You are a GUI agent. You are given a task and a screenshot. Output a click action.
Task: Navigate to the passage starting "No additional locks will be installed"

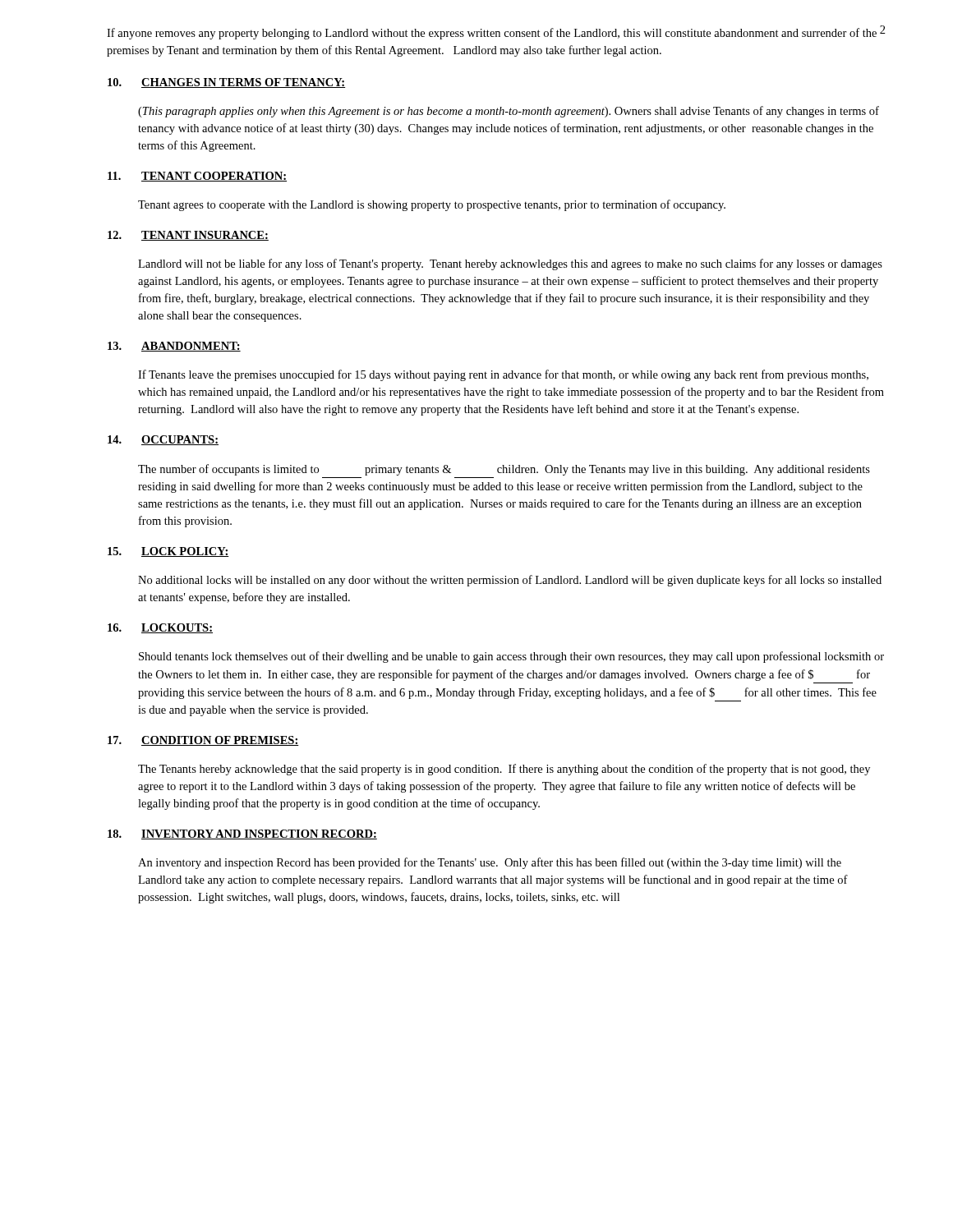point(510,589)
